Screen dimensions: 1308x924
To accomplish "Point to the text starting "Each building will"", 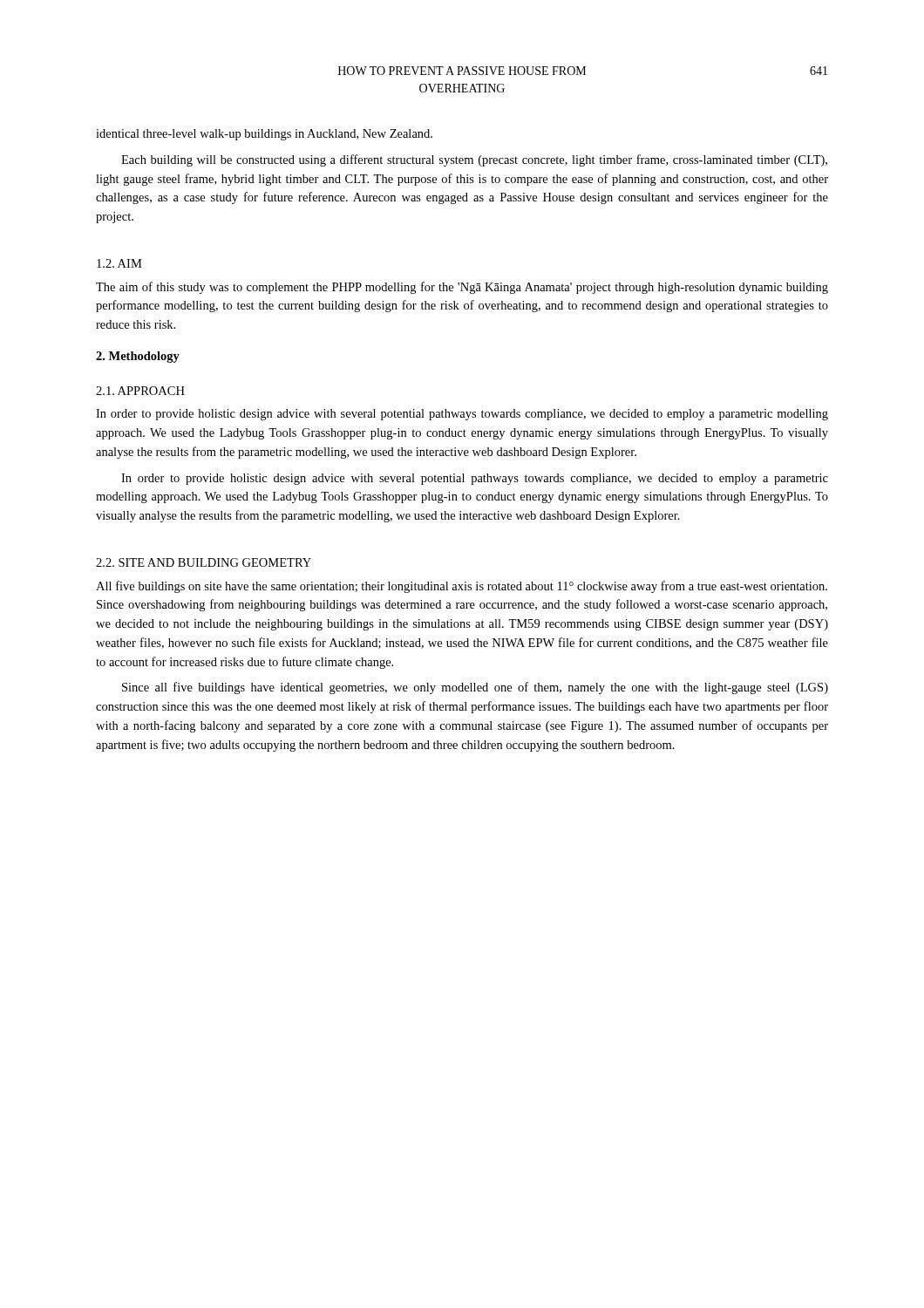I will pyautogui.click(x=462, y=188).
